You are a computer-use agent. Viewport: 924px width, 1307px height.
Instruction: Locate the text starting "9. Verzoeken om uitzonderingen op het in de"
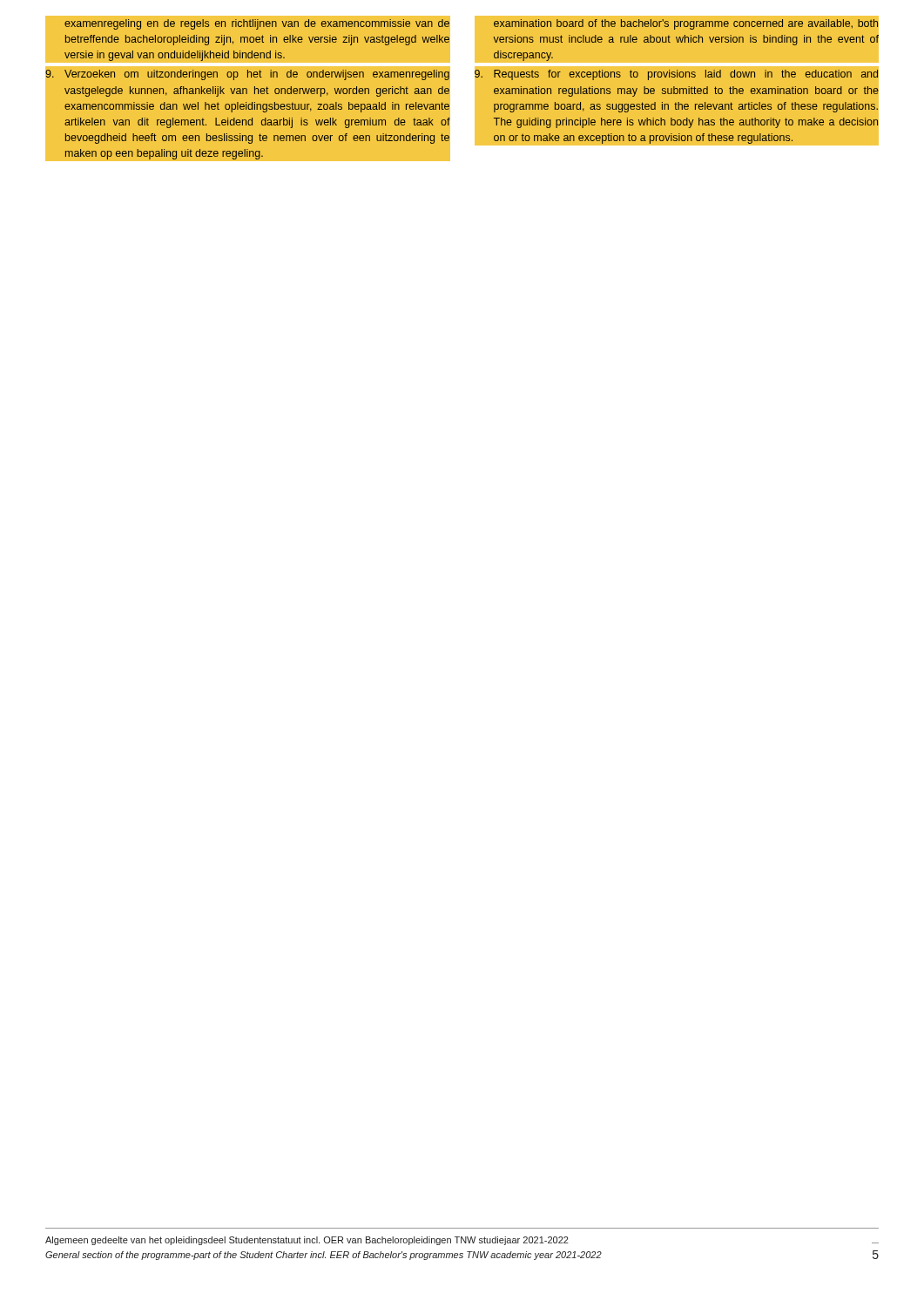click(248, 114)
